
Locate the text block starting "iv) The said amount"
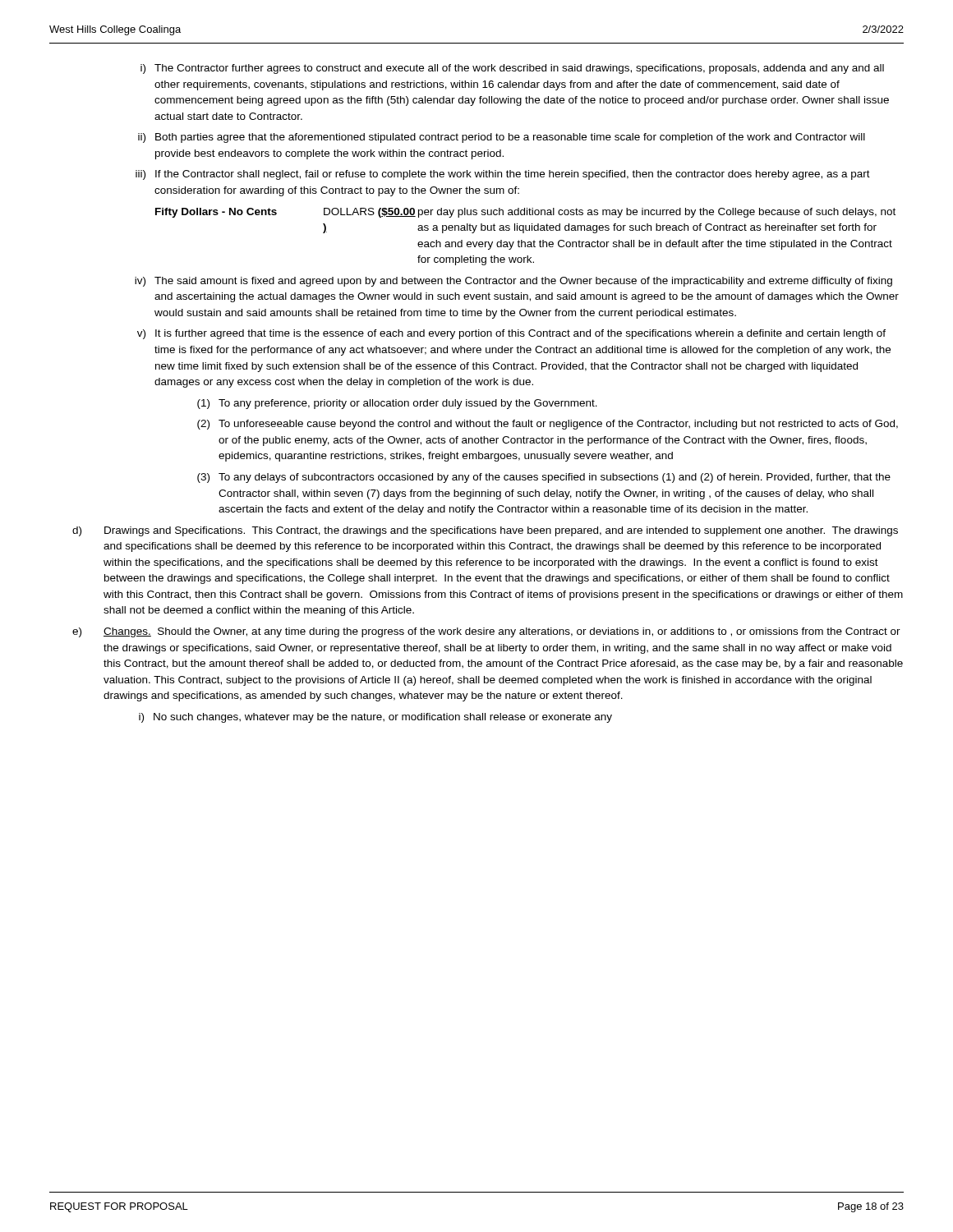point(509,297)
